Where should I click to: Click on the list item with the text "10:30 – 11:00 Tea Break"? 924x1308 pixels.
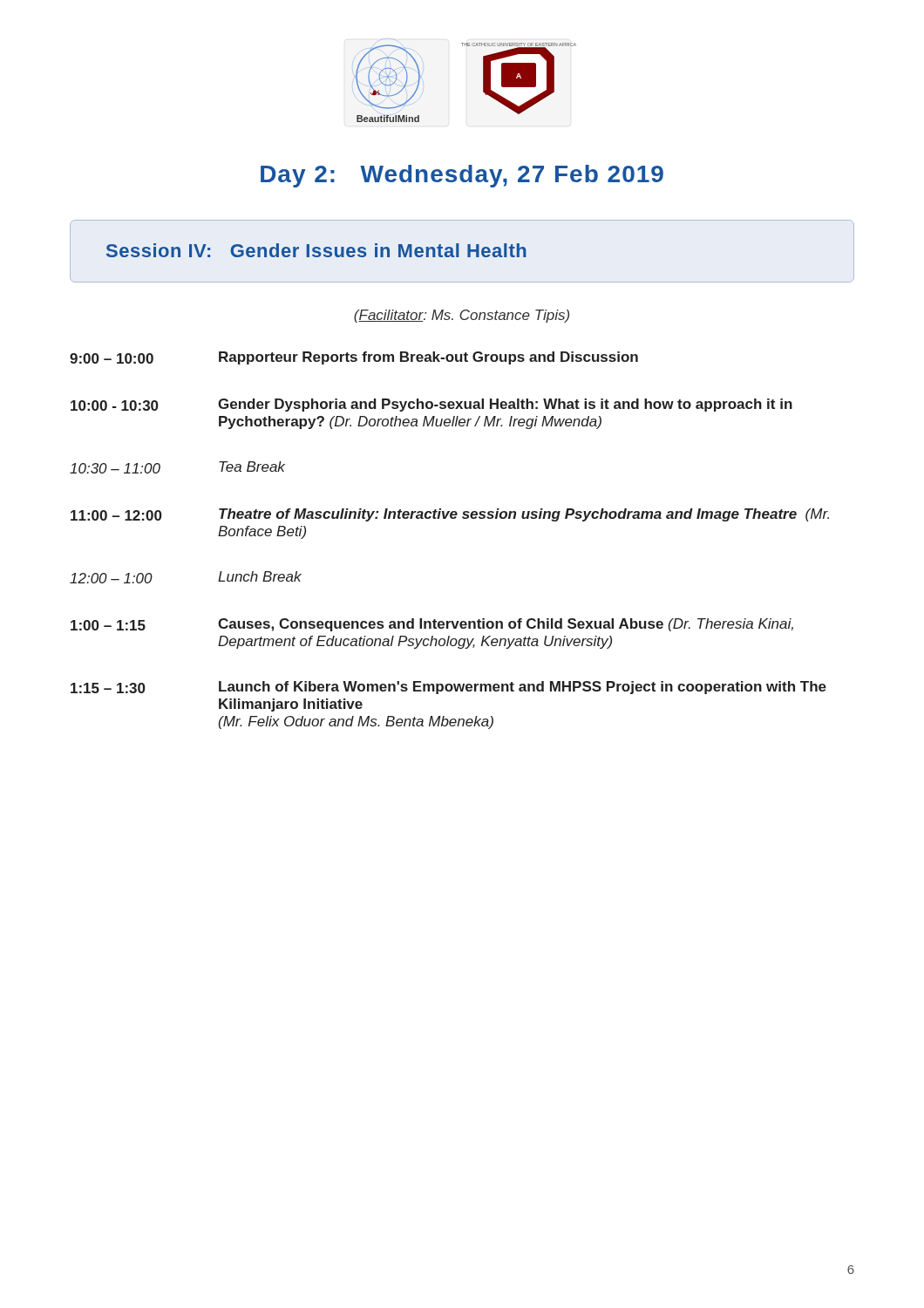128,467
